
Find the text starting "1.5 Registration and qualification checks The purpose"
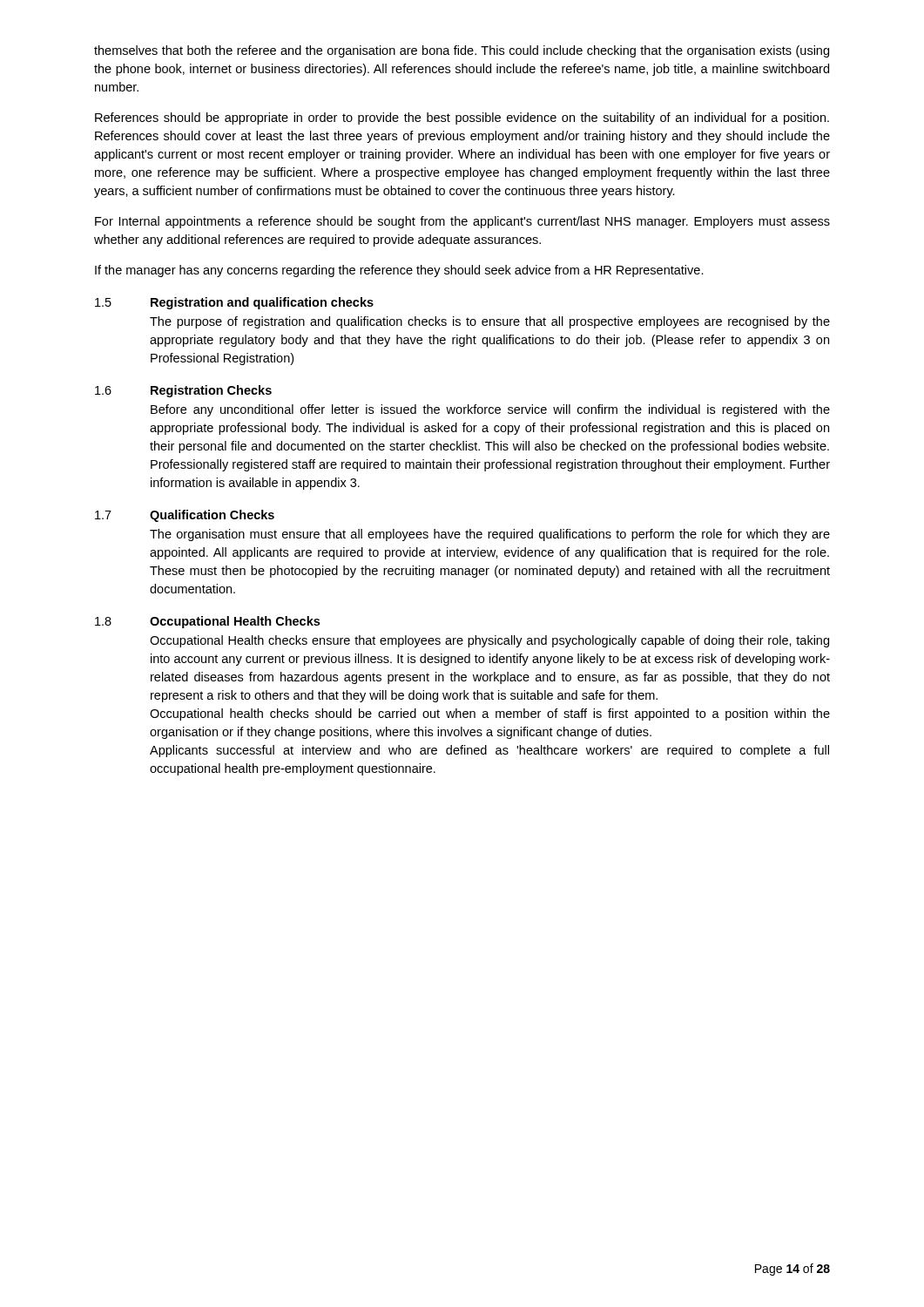click(462, 332)
